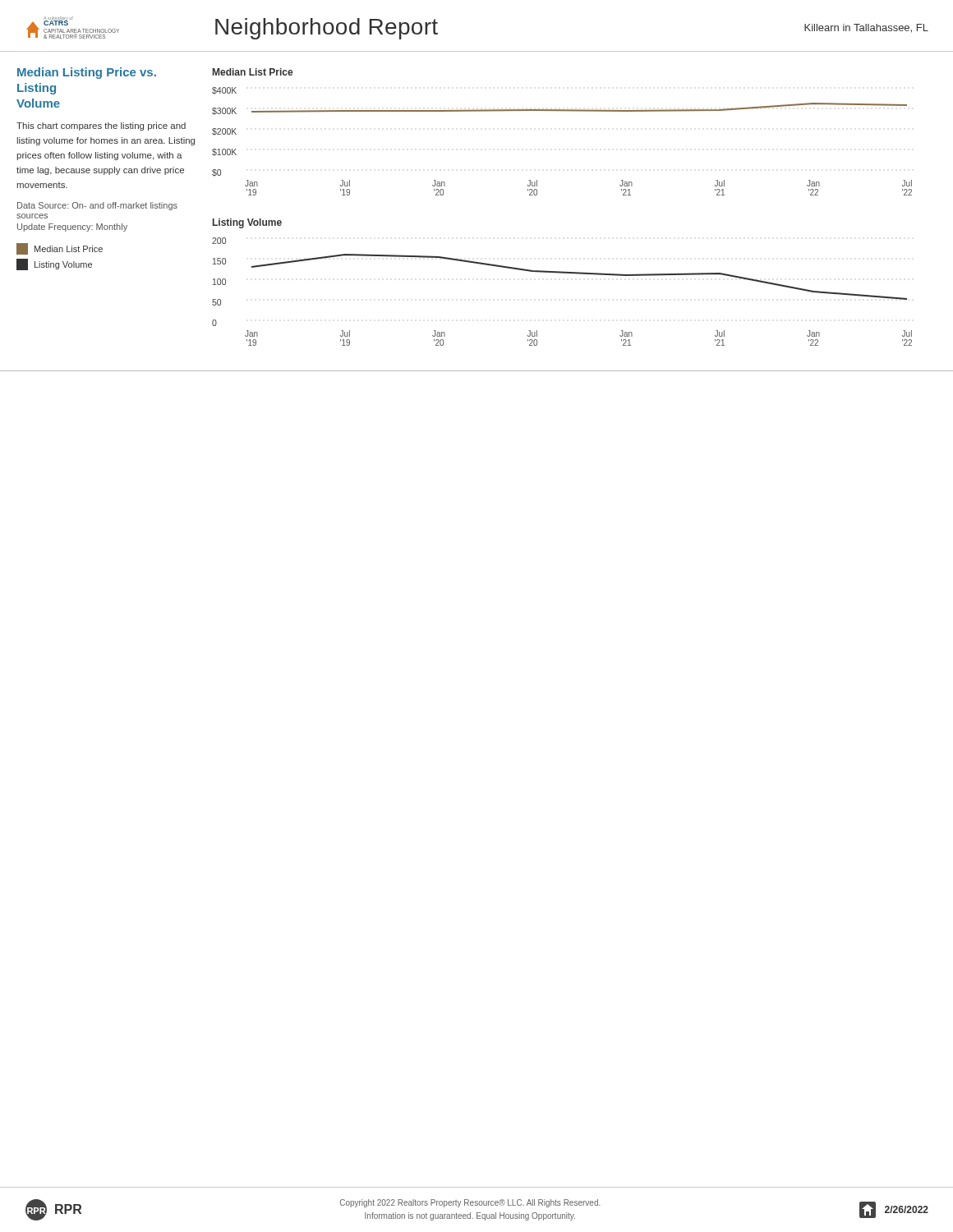
Task: Select a section header
Action: point(87,87)
